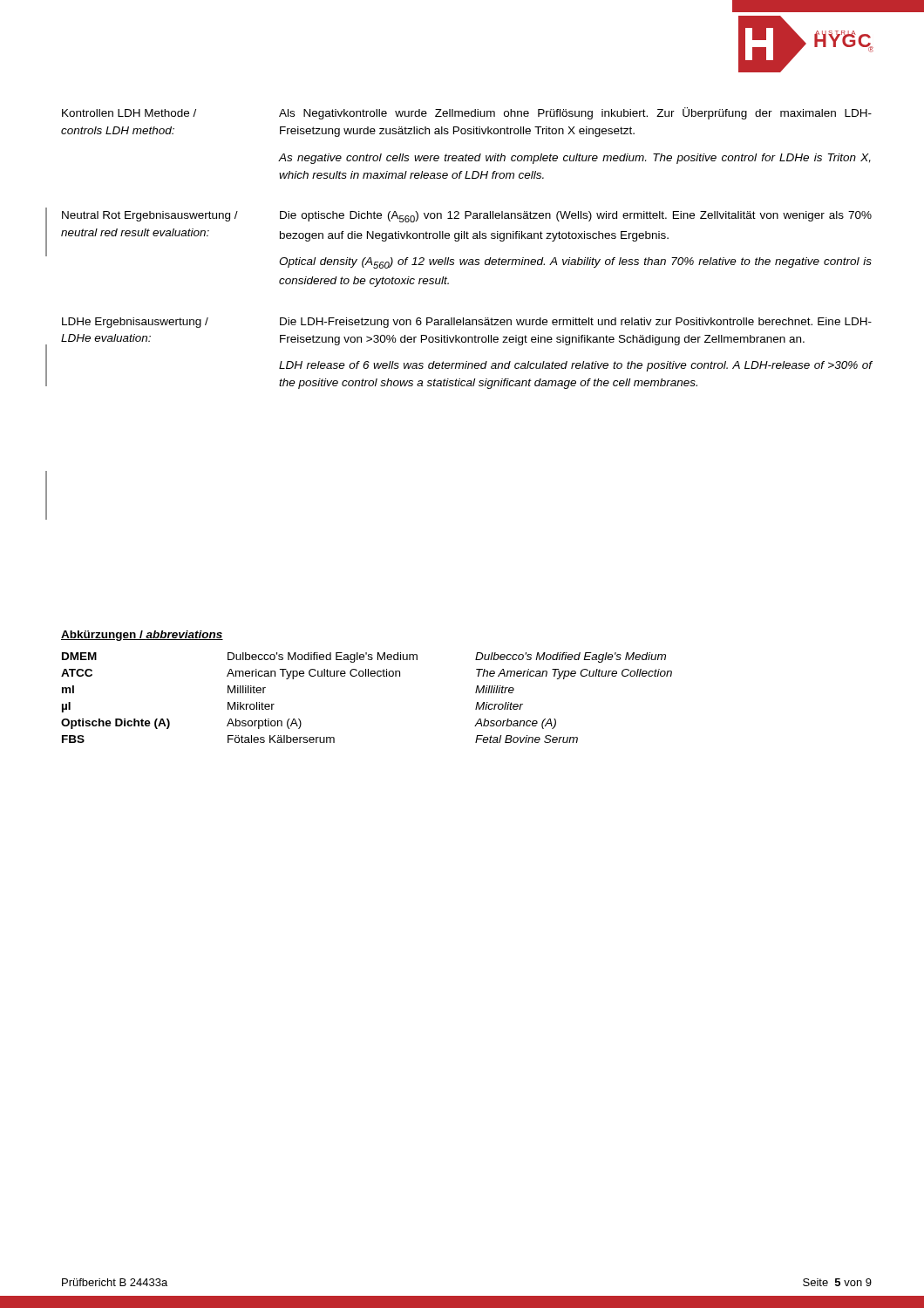Image resolution: width=924 pixels, height=1308 pixels.
Task: Select the text block that says "LDH release of 6 wells was determined and"
Action: pos(575,374)
